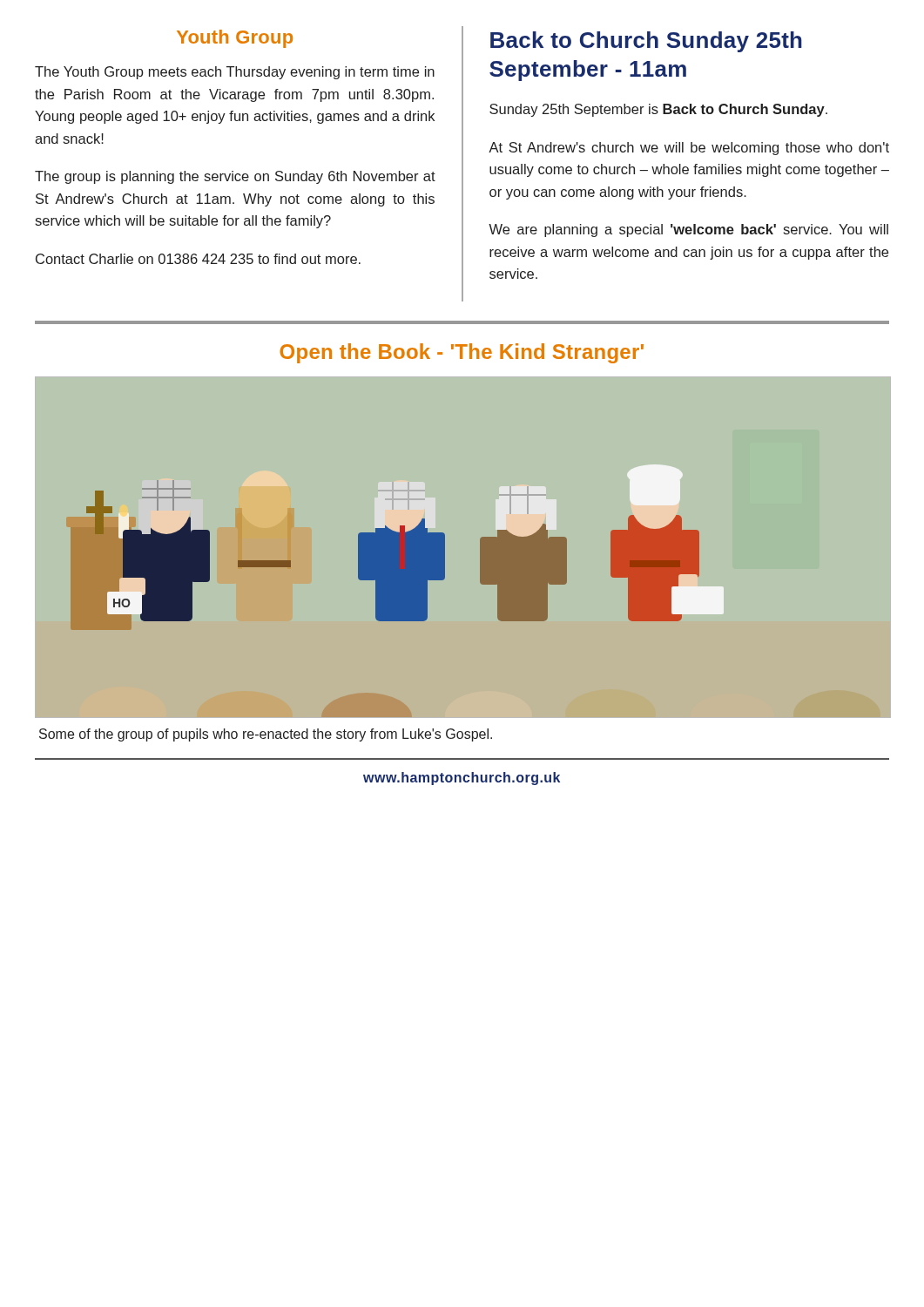Screen dimensions: 1307x924
Task: Locate the text "Youth Group"
Action: (235, 37)
